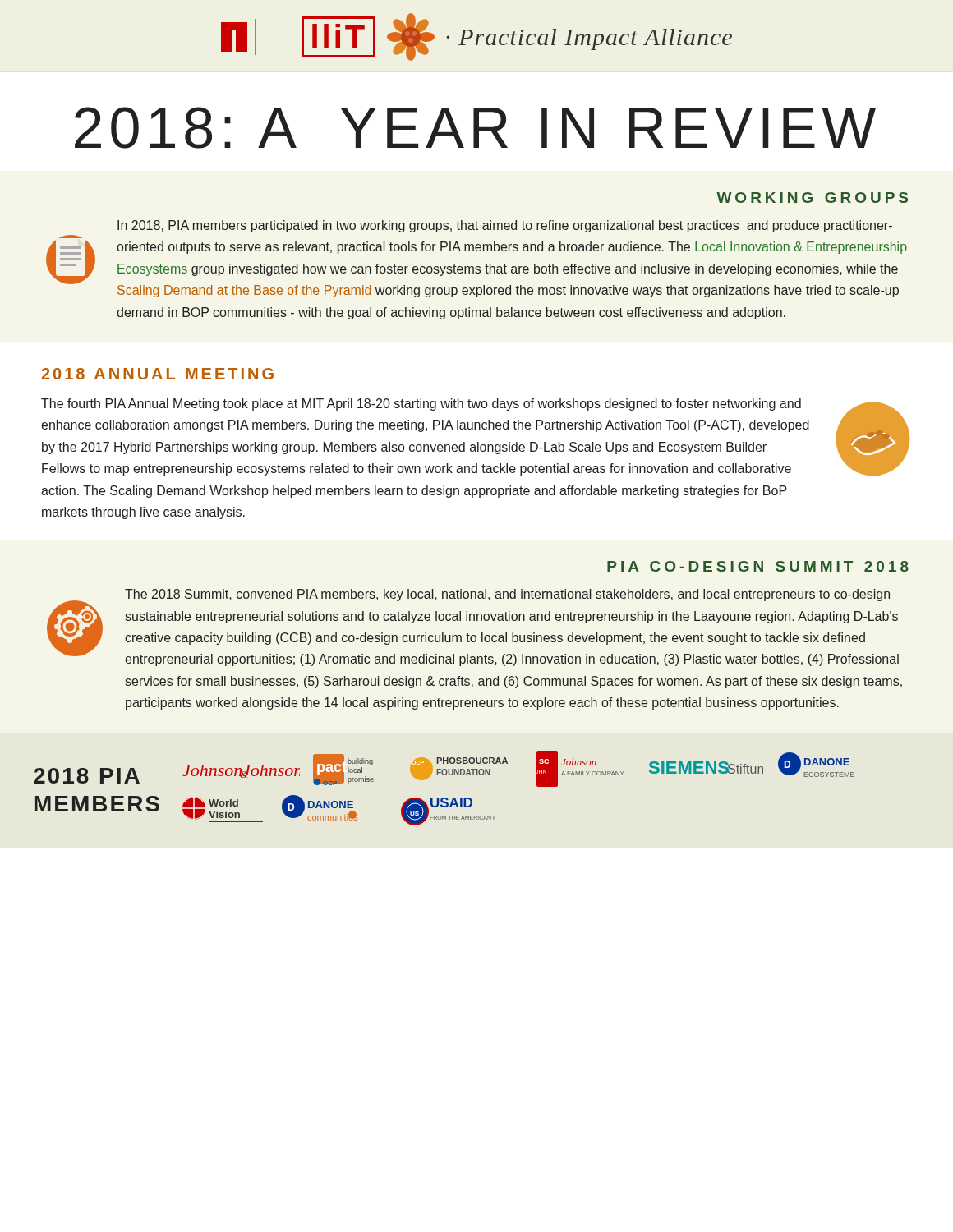Click on the text block that reads "In 2018, PIA members participated in two working"
Image resolution: width=953 pixels, height=1232 pixels.
coord(512,269)
